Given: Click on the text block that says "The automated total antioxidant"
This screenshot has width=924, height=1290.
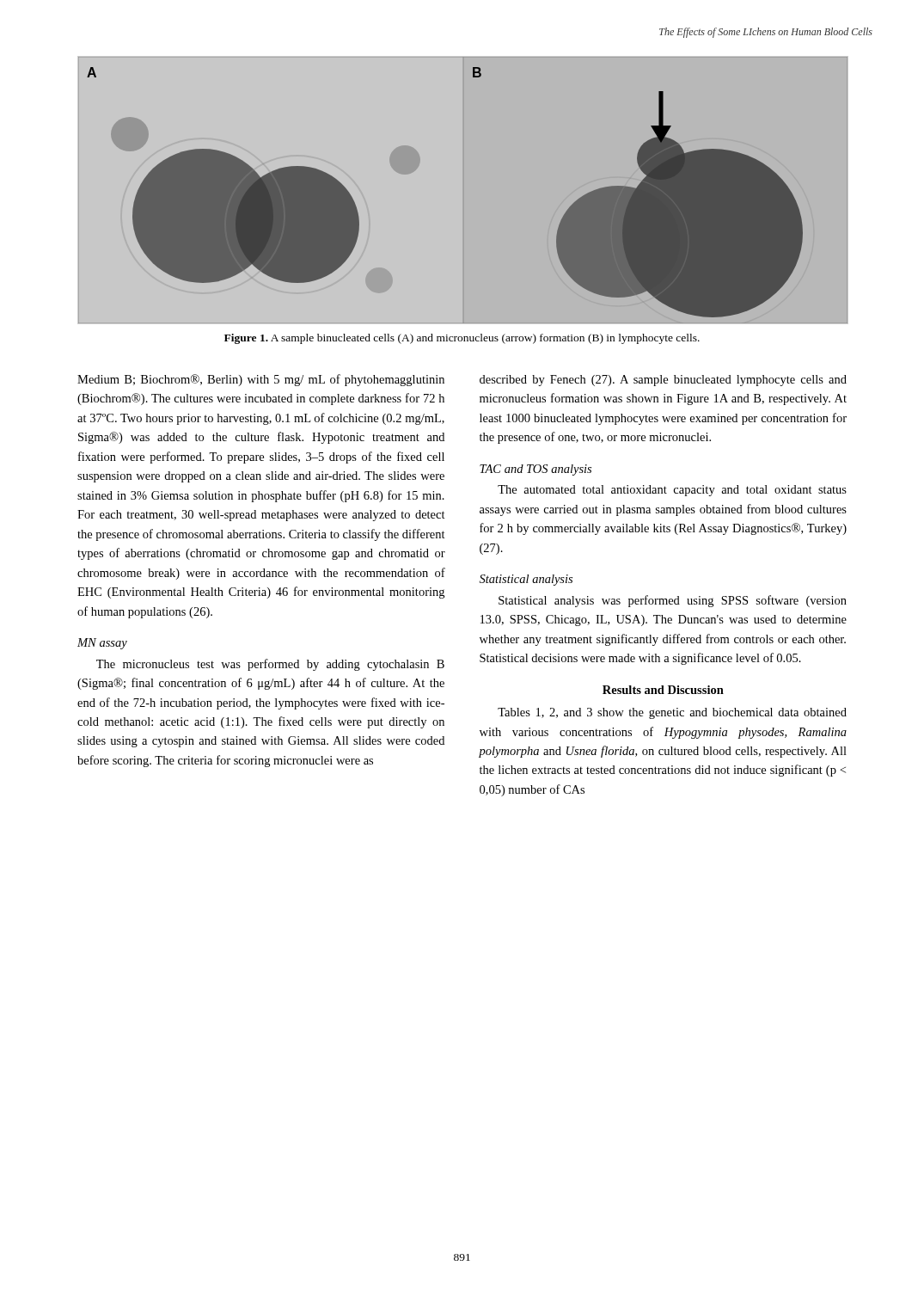Looking at the screenshot, I should 663,519.
